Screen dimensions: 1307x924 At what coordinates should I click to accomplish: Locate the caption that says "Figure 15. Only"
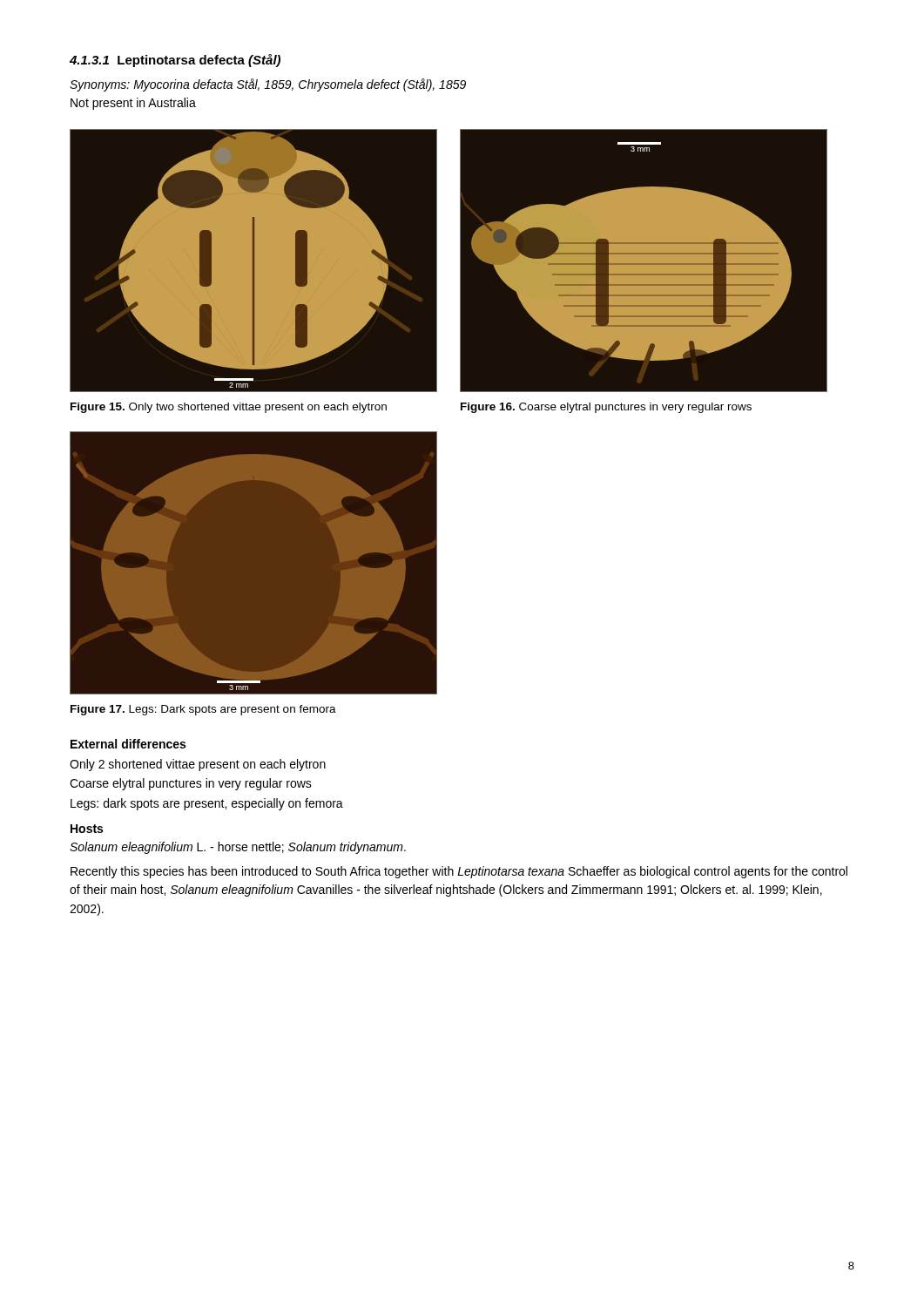coord(229,406)
